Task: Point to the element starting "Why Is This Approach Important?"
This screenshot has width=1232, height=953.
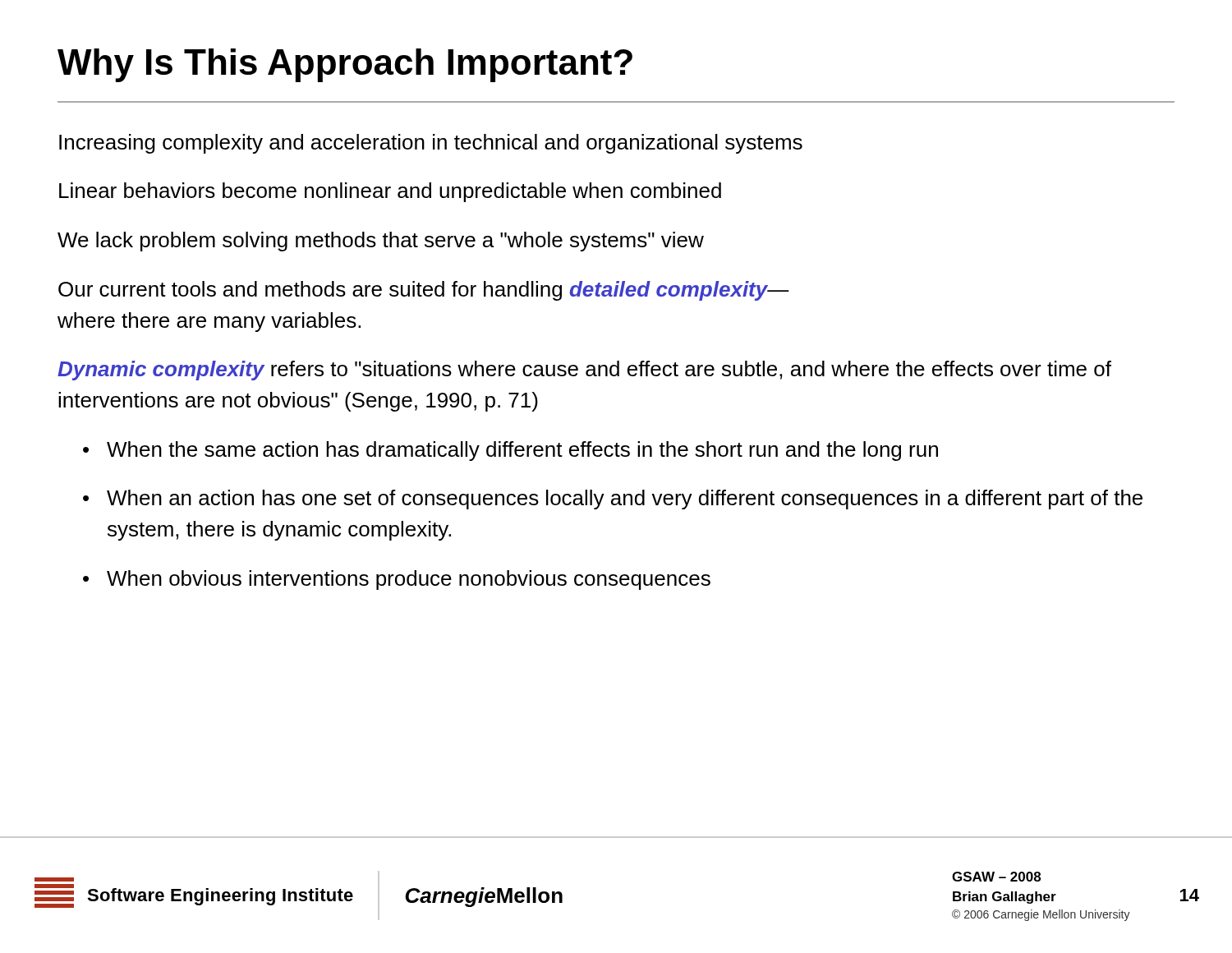Action: (616, 63)
